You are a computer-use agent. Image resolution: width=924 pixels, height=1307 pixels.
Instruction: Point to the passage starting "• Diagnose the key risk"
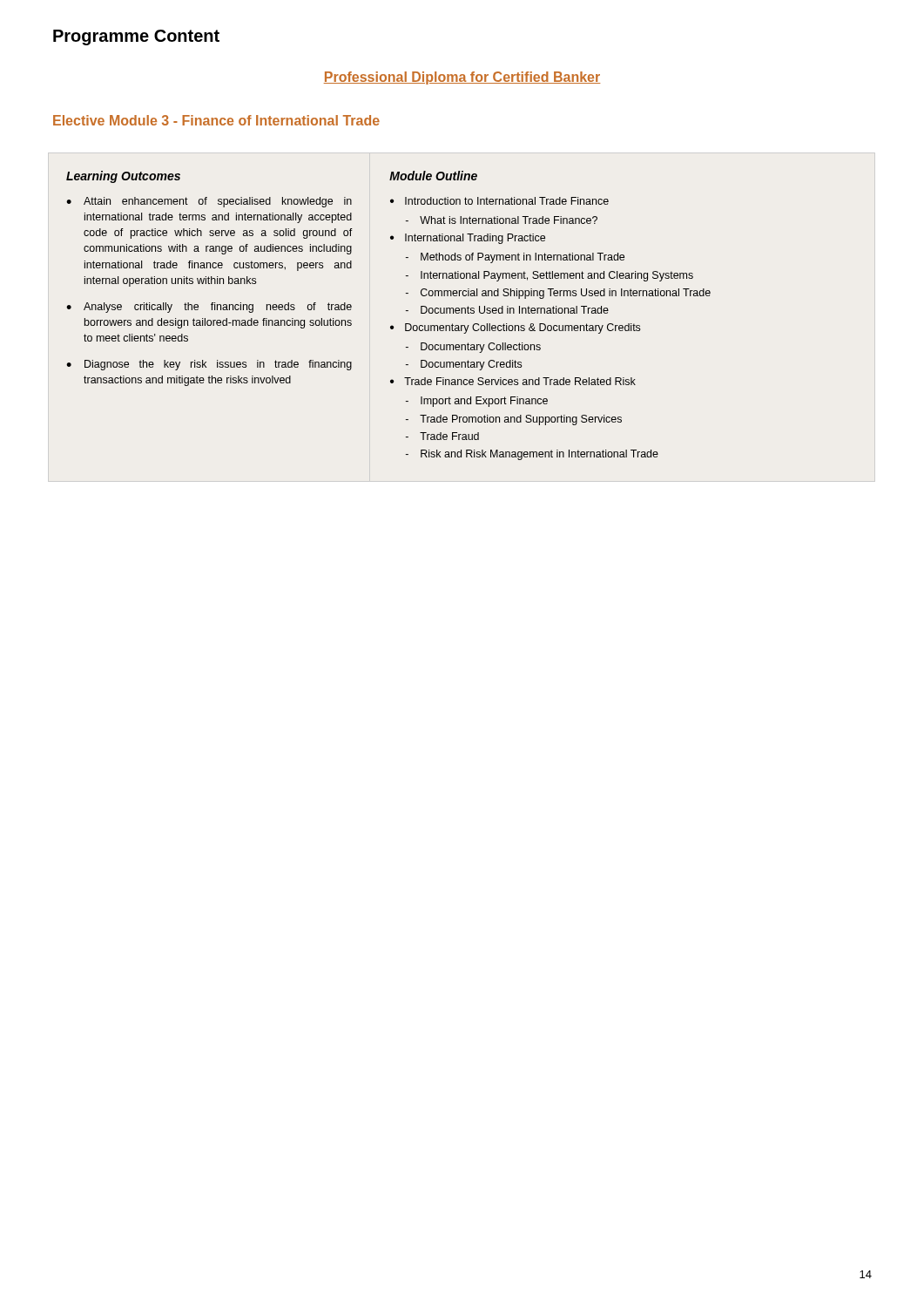(209, 372)
